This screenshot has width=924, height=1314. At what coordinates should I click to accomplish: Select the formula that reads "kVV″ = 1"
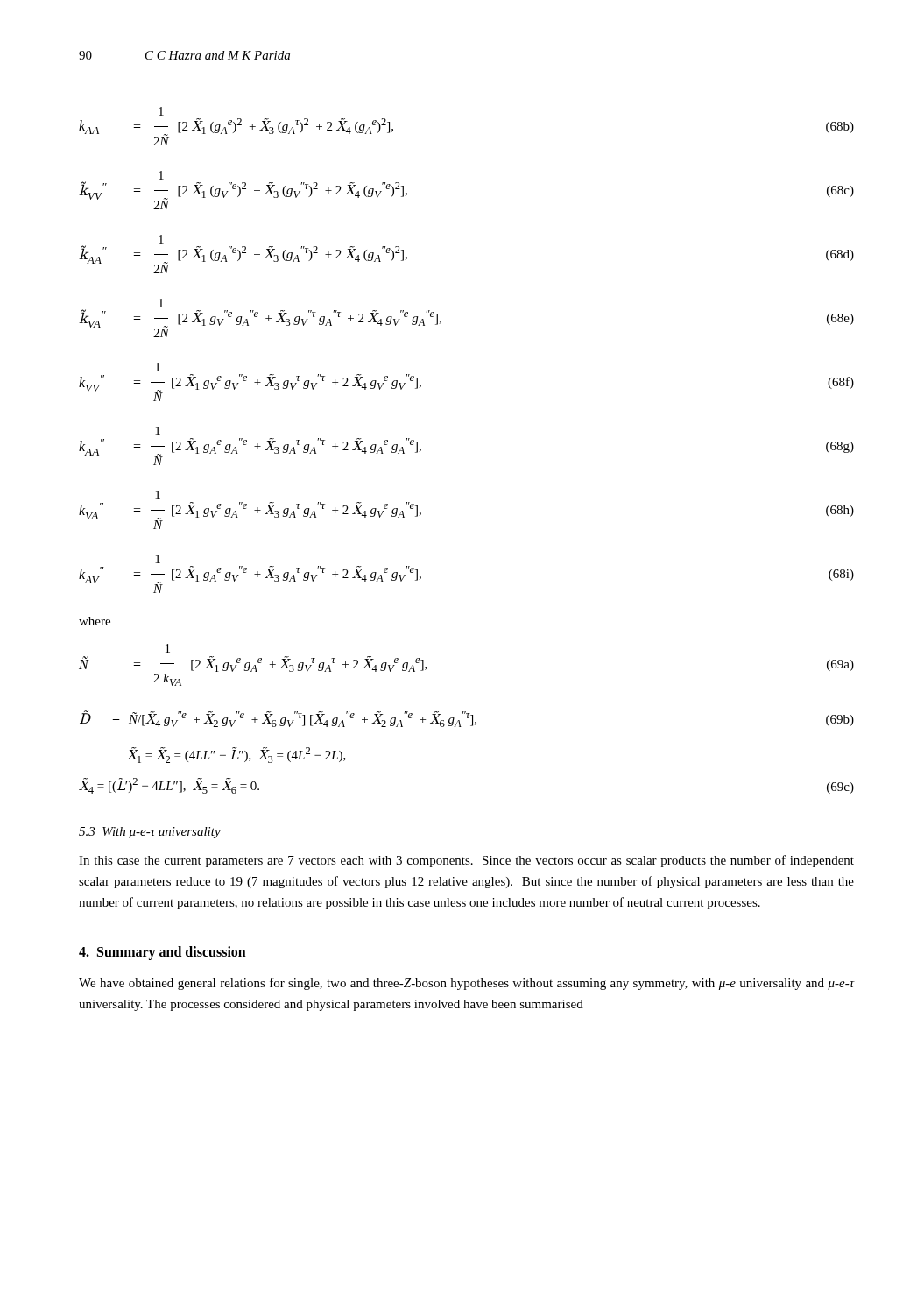158,367
